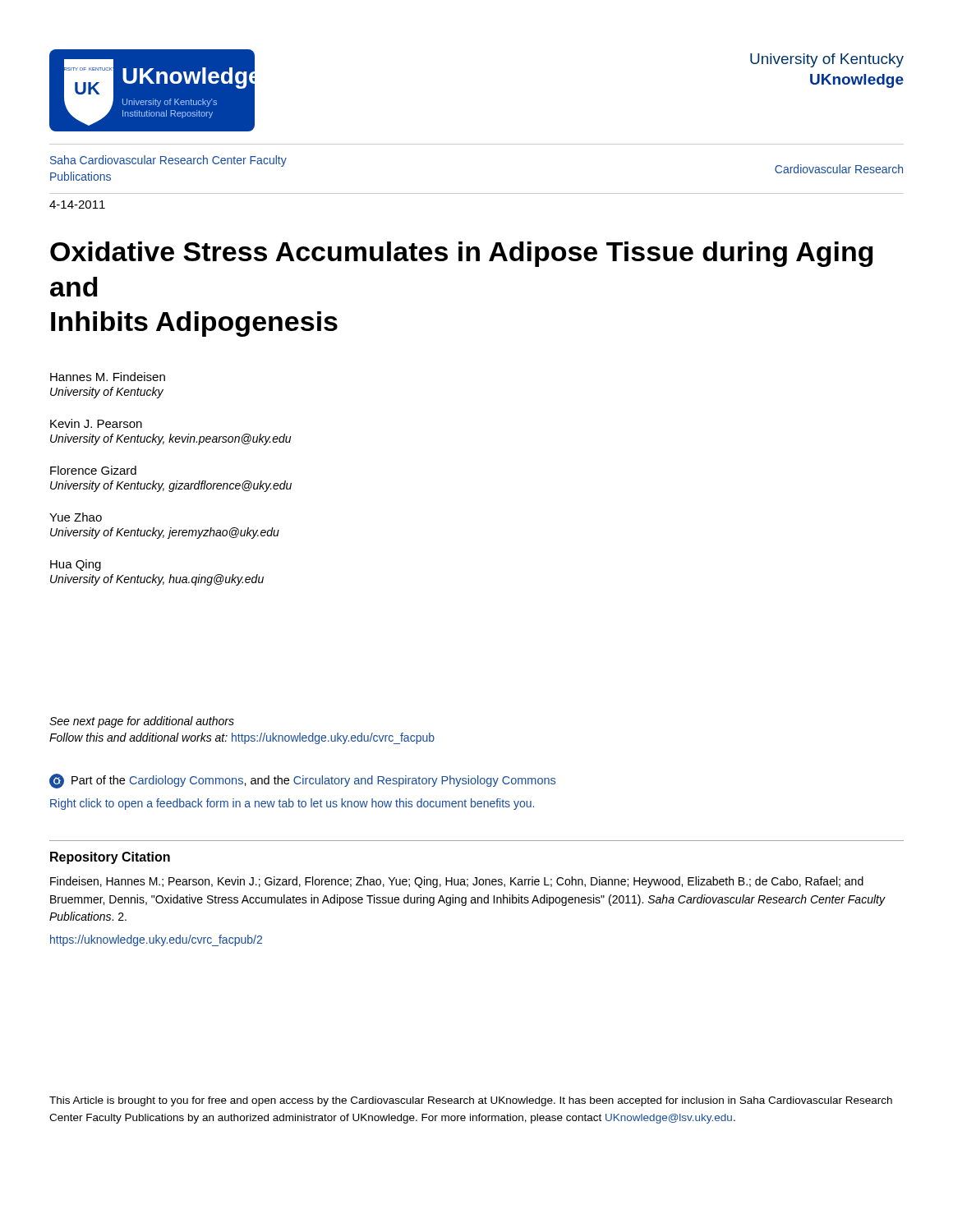953x1232 pixels.
Task: Locate the region starting "Oxidative Stress Accumulates in Adipose Tissue during"
Action: coord(462,254)
